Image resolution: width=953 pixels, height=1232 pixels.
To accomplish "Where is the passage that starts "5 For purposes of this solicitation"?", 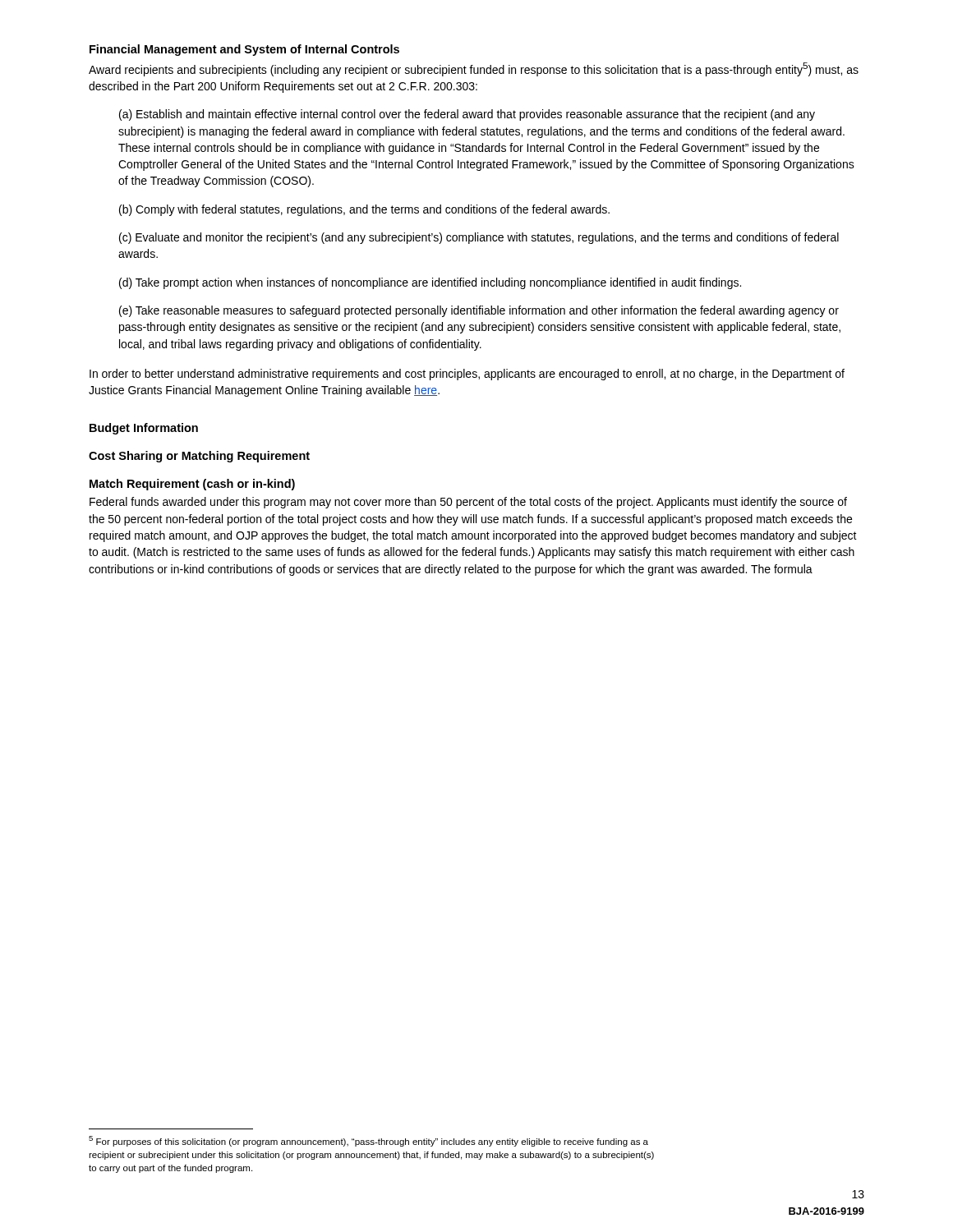I will (372, 1153).
